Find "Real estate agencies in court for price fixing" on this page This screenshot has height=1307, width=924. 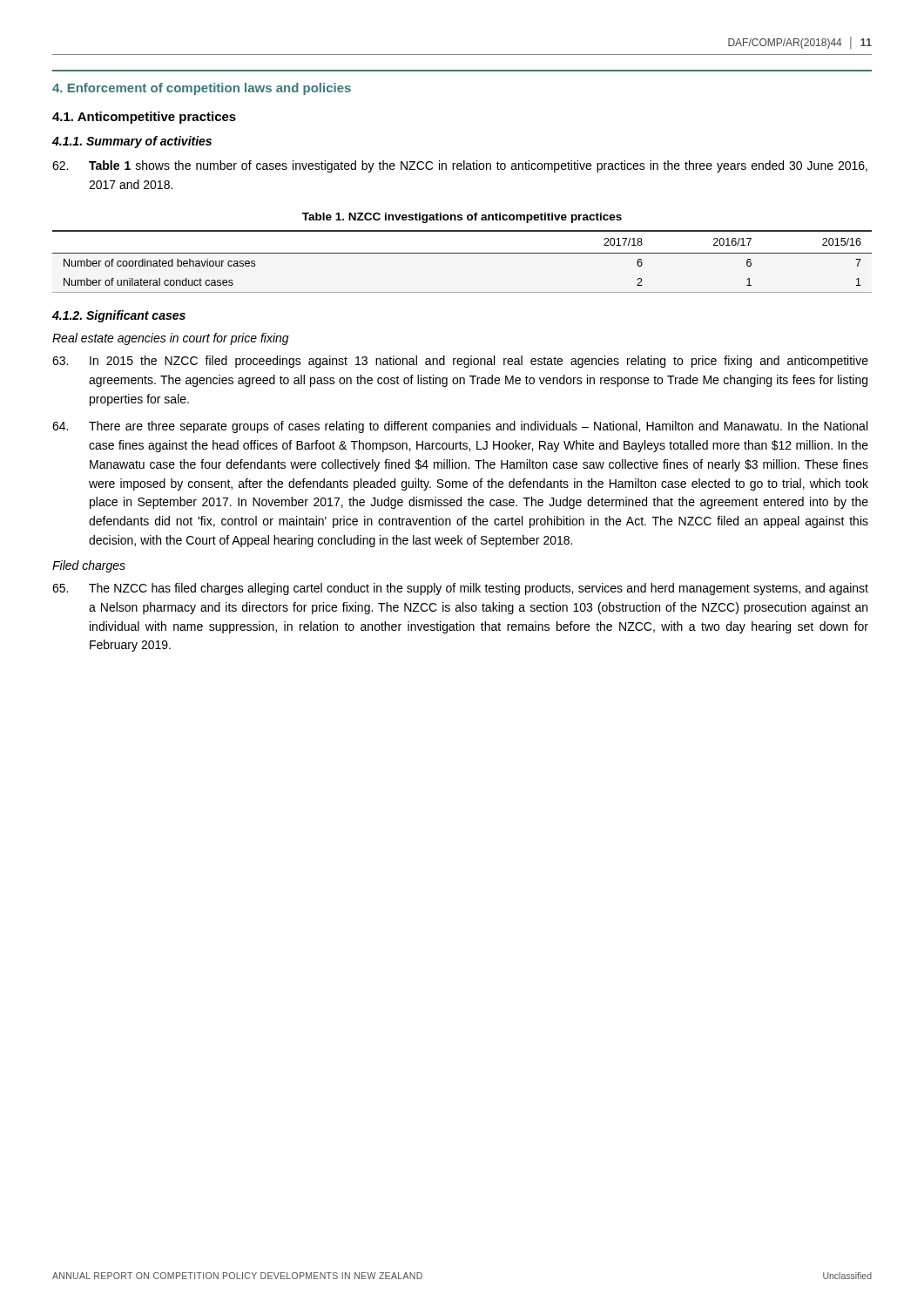pyautogui.click(x=171, y=338)
